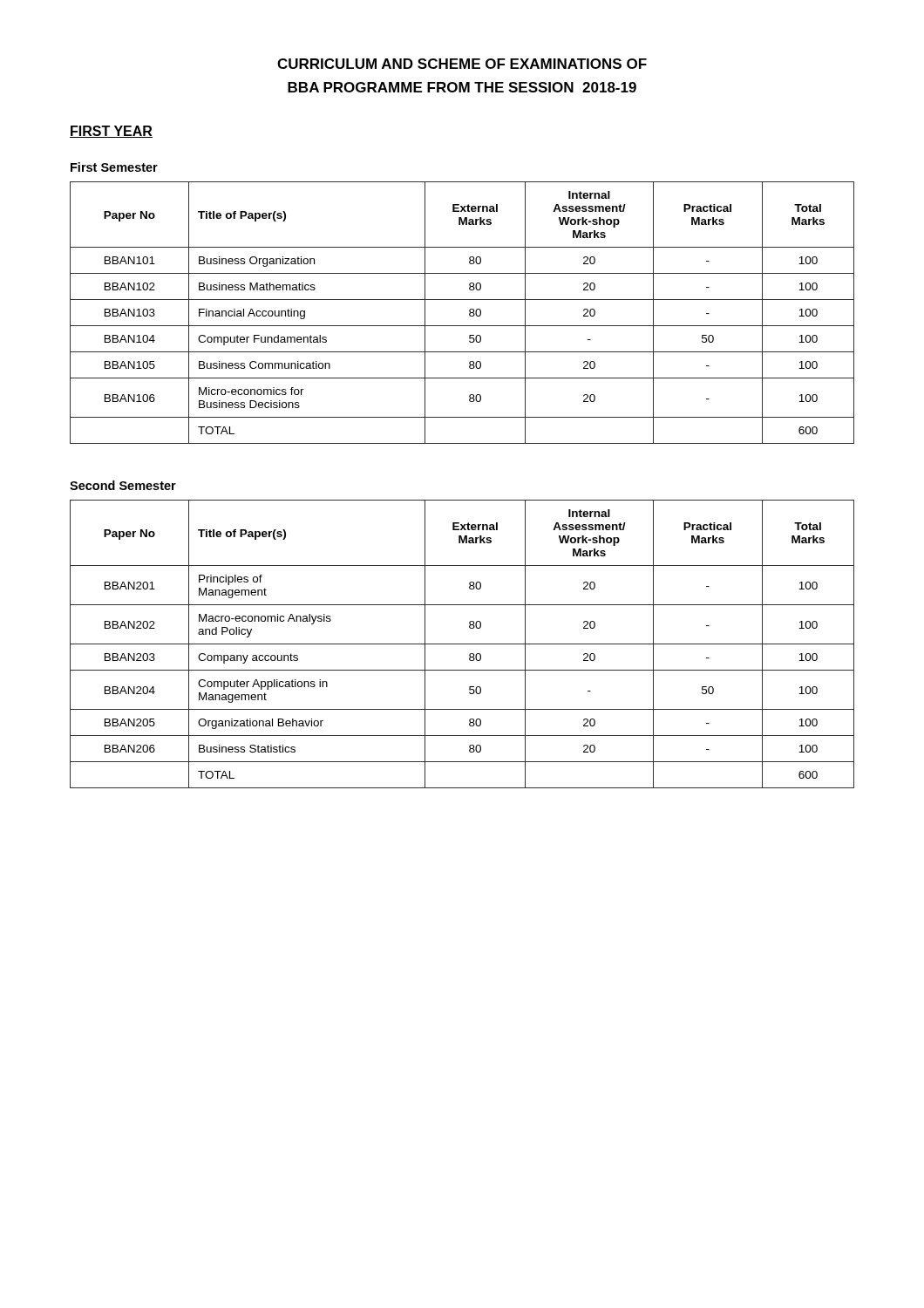Select the region starting "FIRST YEAR"
This screenshot has width=924, height=1308.
tap(111, 132)
